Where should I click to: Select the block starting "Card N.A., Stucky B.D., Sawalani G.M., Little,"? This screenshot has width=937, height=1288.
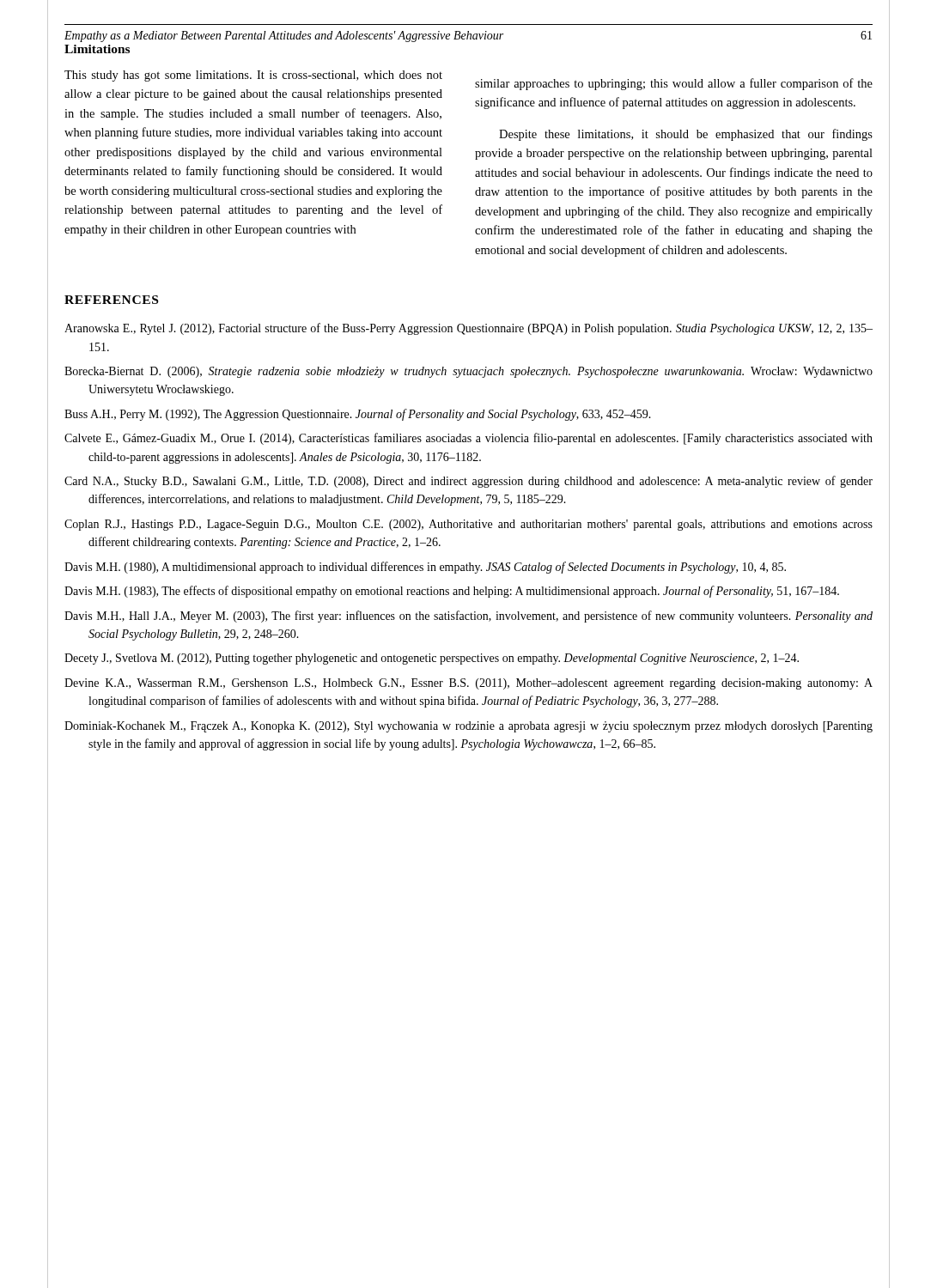pyautogui.click(x=468, y=491)
